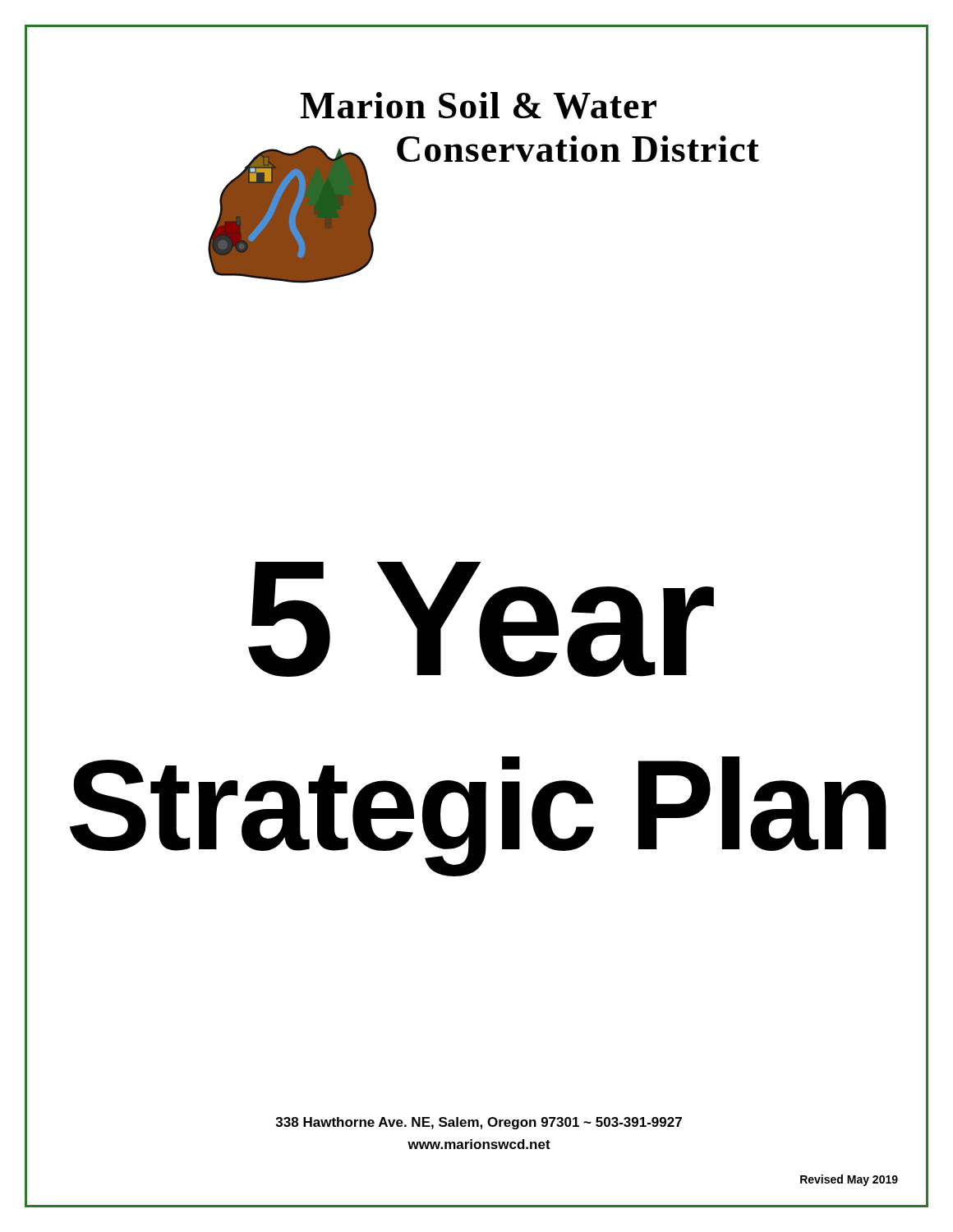
Task: Find the logo
Action: [x=479, y=199]
